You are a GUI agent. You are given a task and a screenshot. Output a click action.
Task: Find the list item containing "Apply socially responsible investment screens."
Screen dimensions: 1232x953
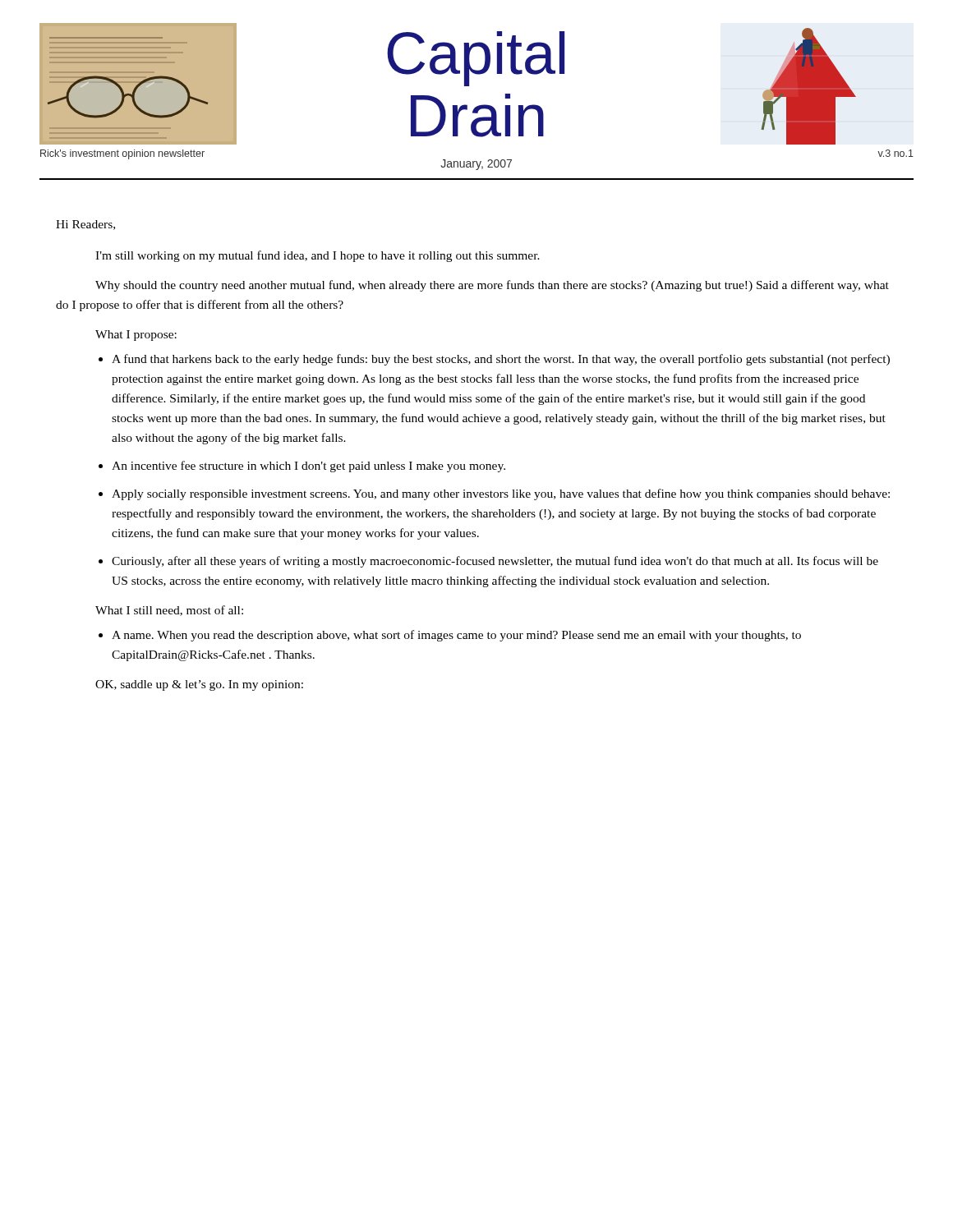click(x=501, y=513)
